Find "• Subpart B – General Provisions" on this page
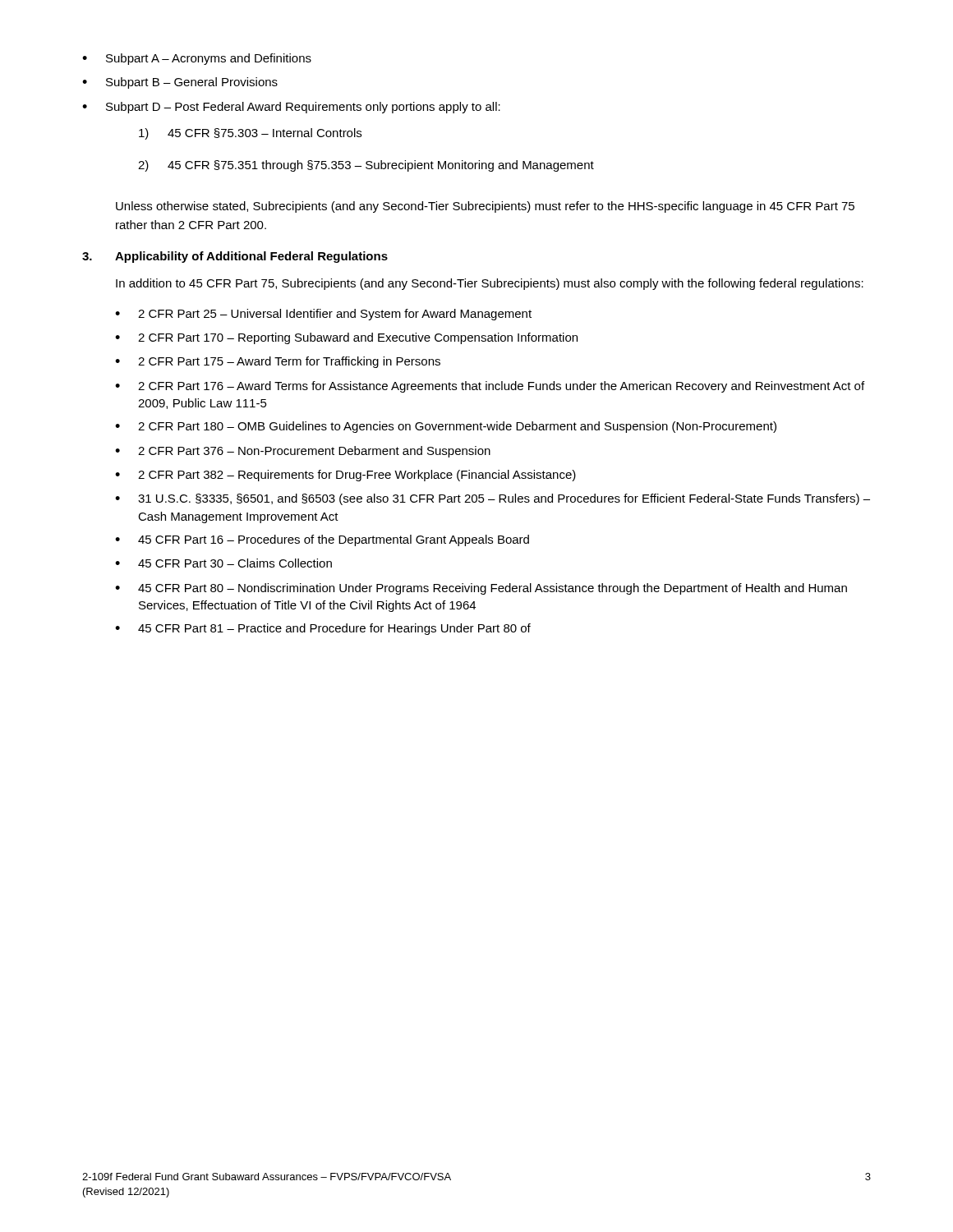The image size is (953, 1232). pos(180,83)
